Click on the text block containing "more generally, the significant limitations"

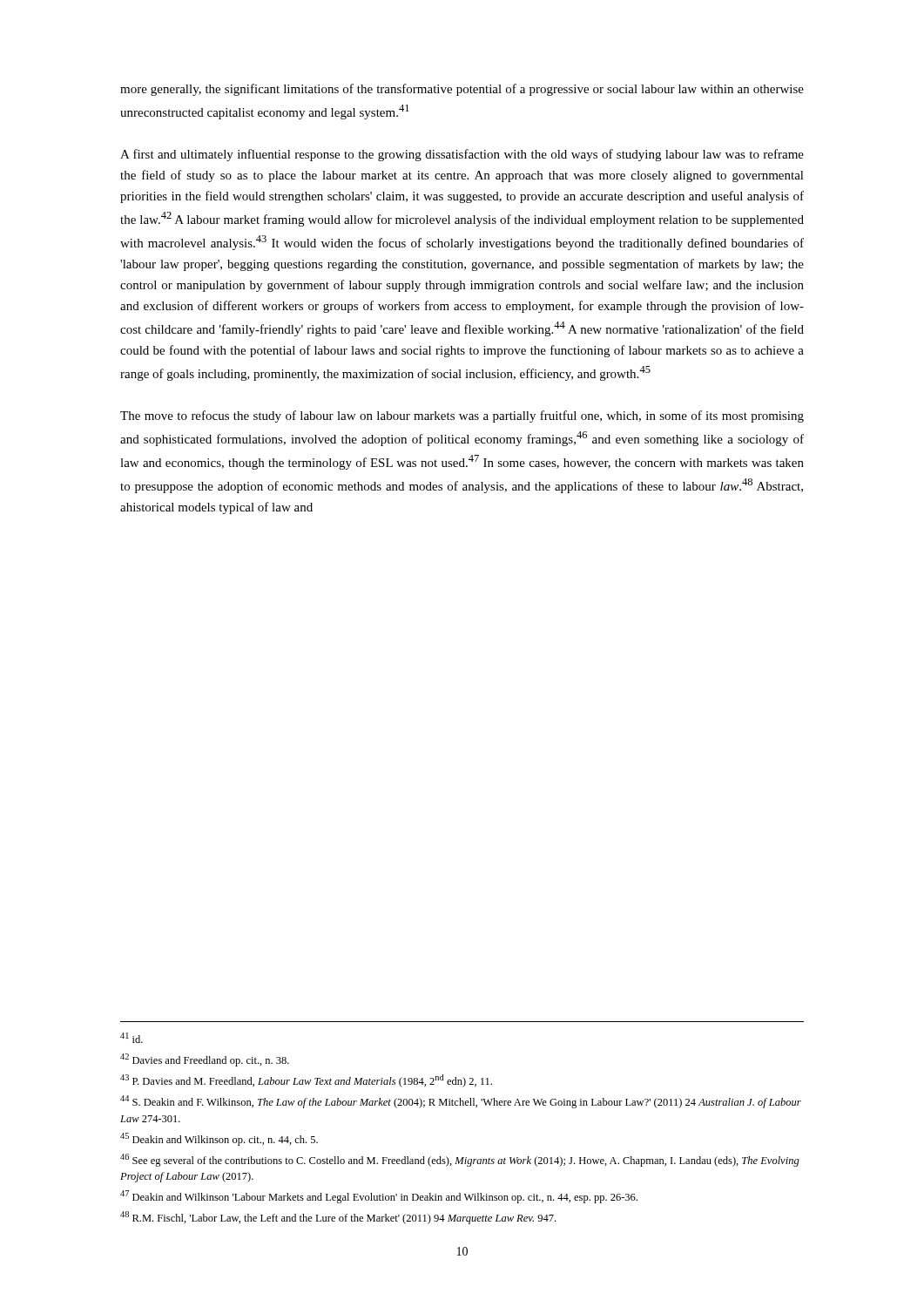(x=462, y=101)
